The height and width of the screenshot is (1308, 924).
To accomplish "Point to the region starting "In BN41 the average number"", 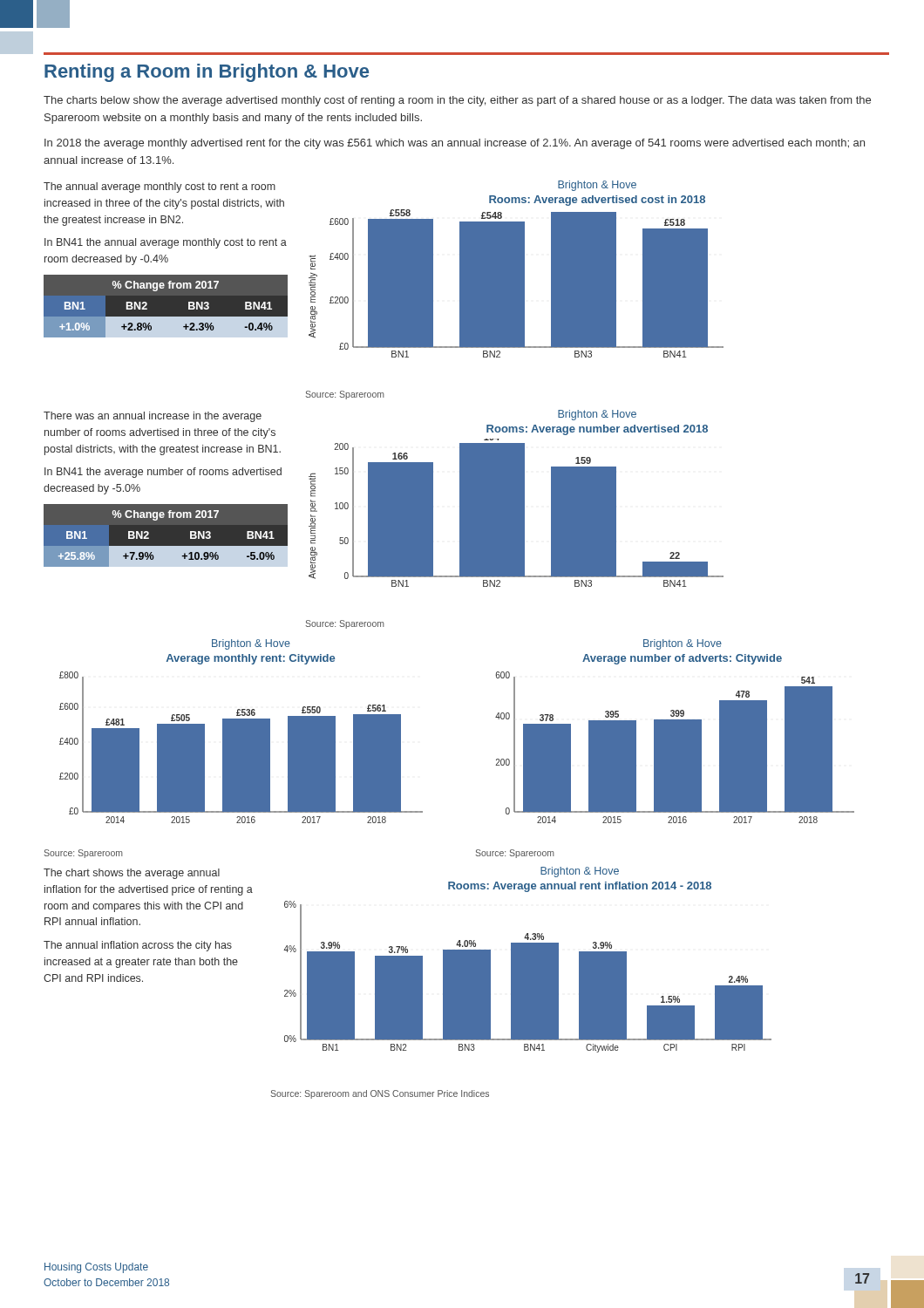I will pyautogui.click(x=163, y=480).
